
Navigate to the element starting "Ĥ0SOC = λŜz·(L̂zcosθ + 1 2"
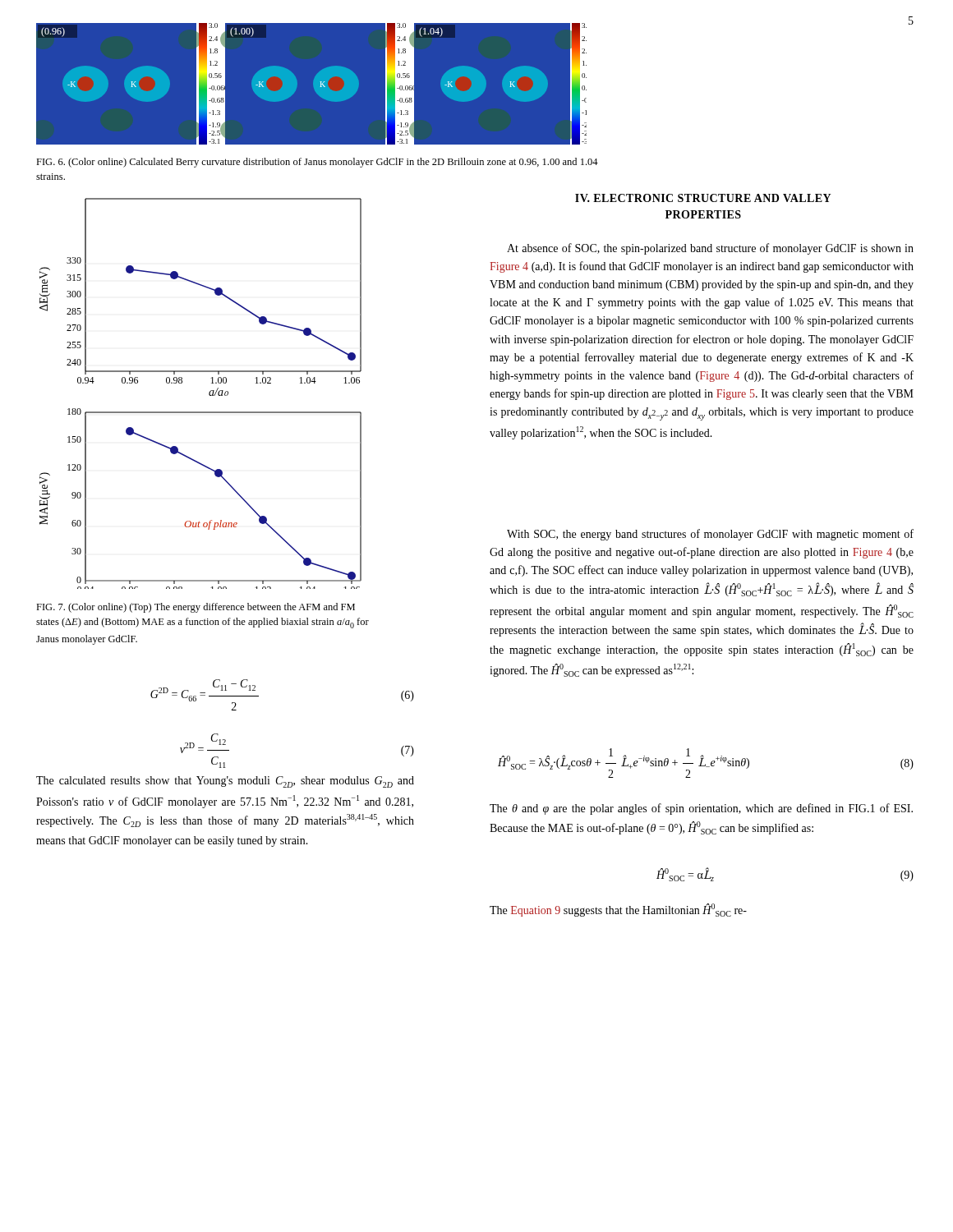pyautogui.click(x=702, y=764)
